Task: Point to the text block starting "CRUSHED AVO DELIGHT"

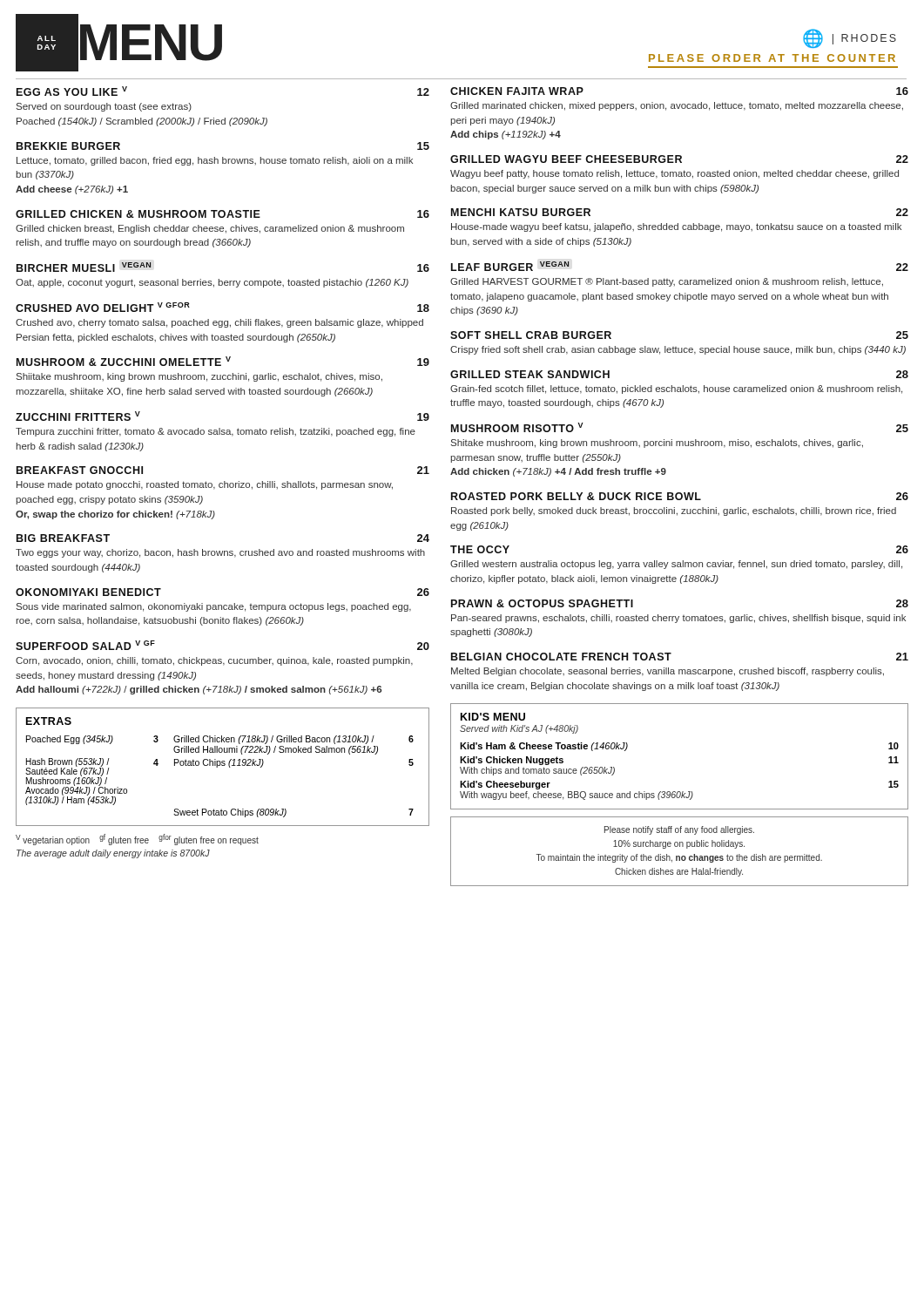Action: point(223,322)
